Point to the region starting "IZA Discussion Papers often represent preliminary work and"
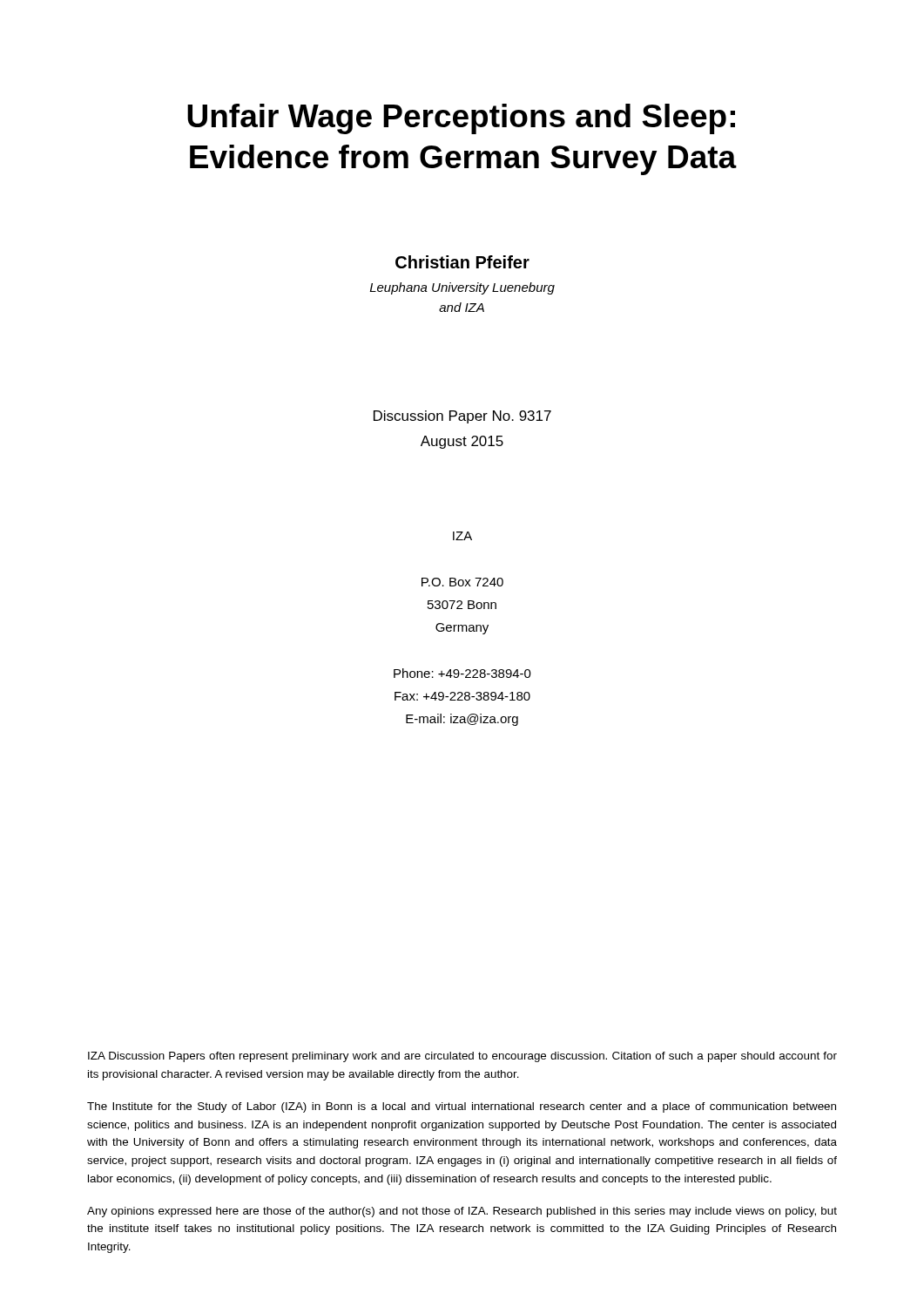 (x=462, y=1065)
